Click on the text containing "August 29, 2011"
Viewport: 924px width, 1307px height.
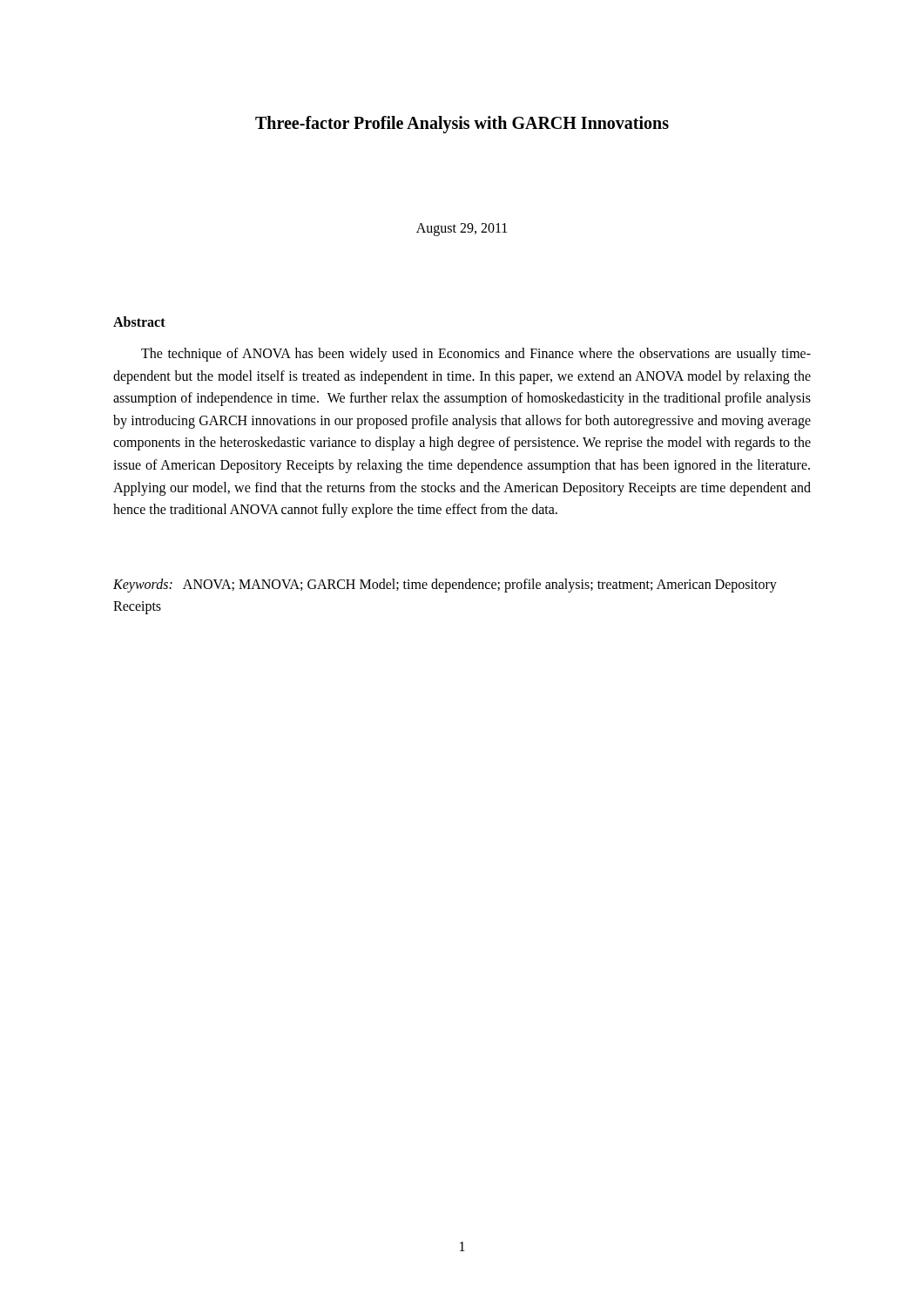point(462,228)
